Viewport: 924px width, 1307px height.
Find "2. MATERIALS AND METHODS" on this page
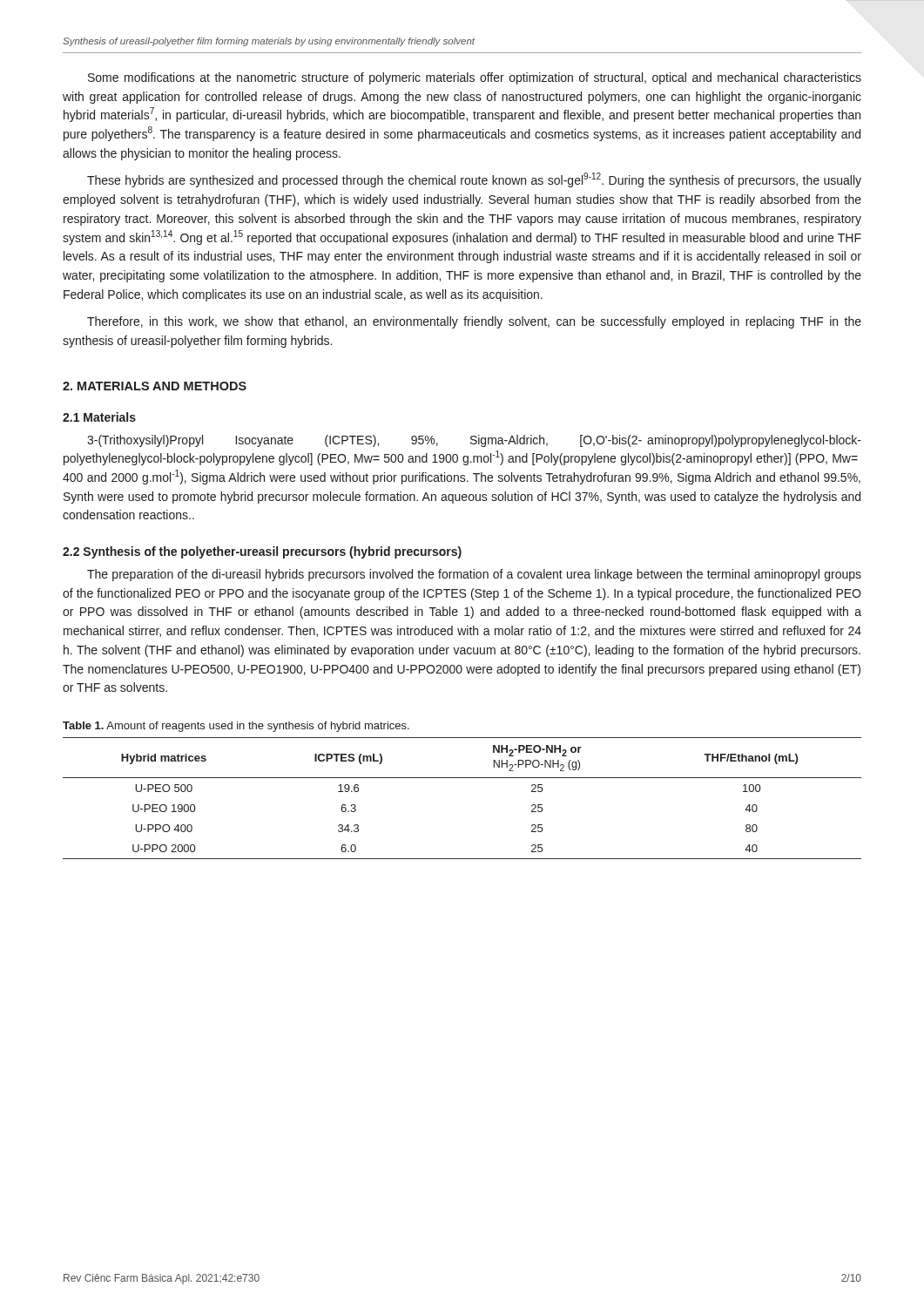(x=155, y=386)
